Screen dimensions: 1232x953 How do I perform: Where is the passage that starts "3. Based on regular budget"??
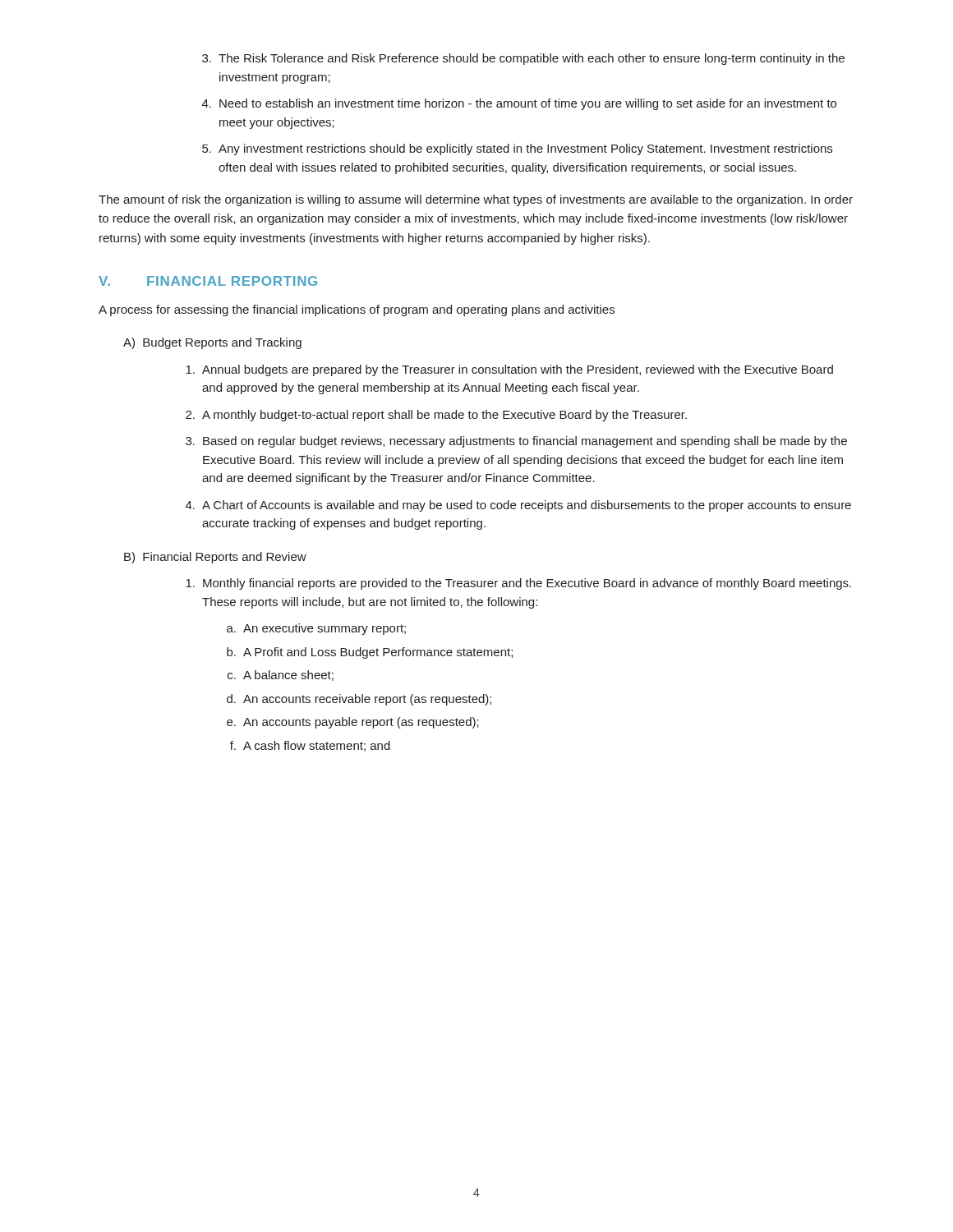point(509,460)
